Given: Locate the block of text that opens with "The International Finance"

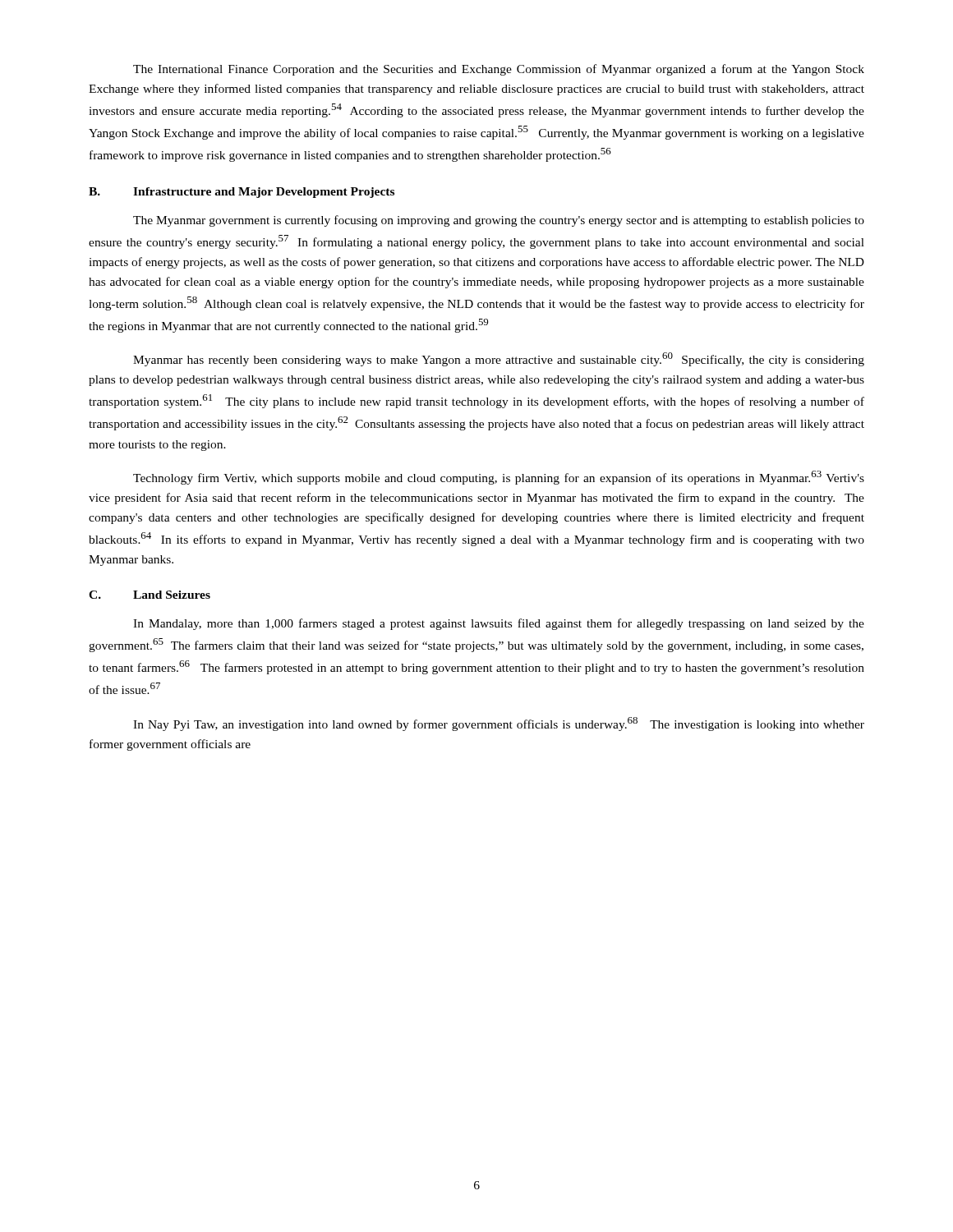Looking at the screenshot, I should tap(476, 112).
